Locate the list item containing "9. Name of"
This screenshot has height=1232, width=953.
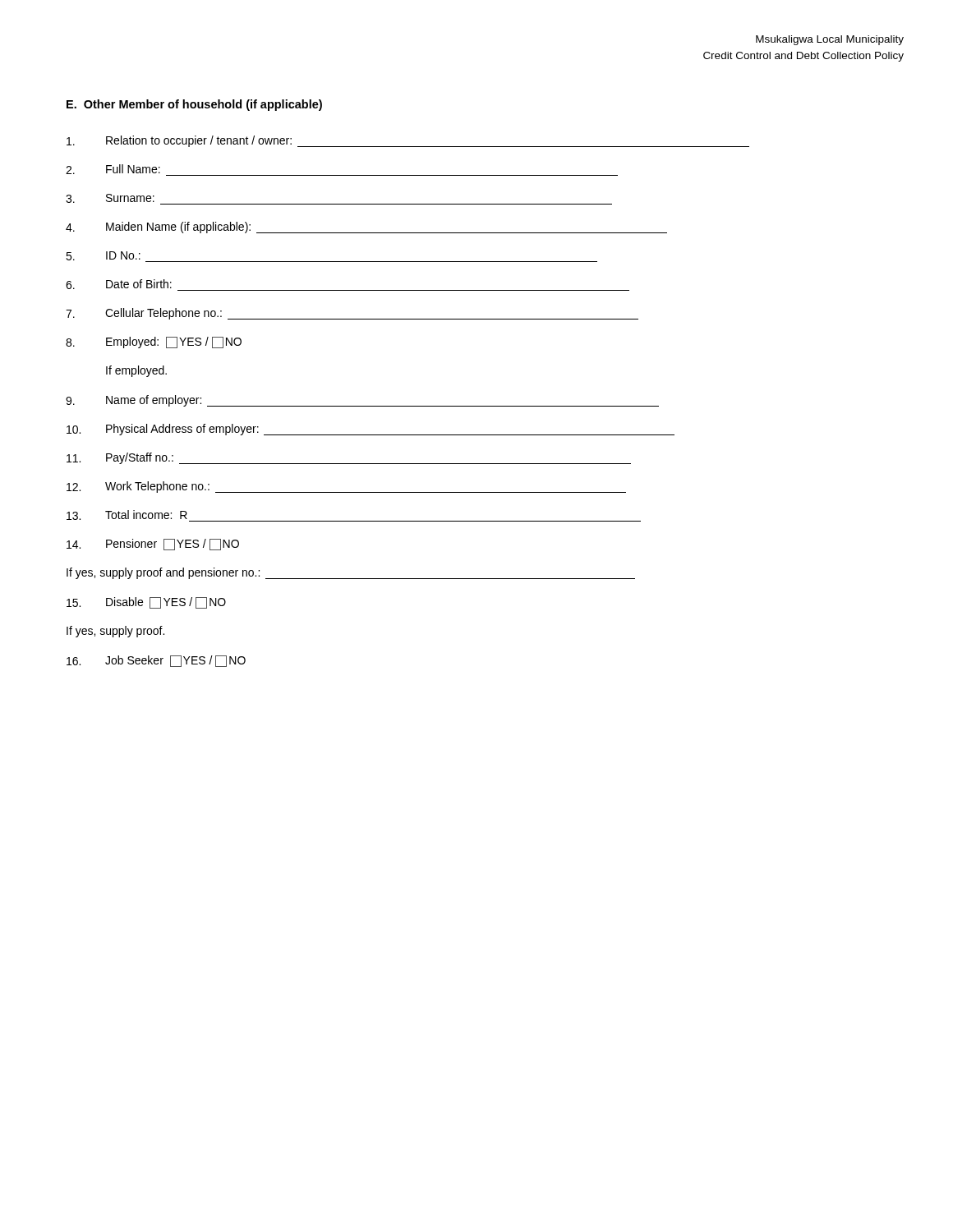coord(481,400)
